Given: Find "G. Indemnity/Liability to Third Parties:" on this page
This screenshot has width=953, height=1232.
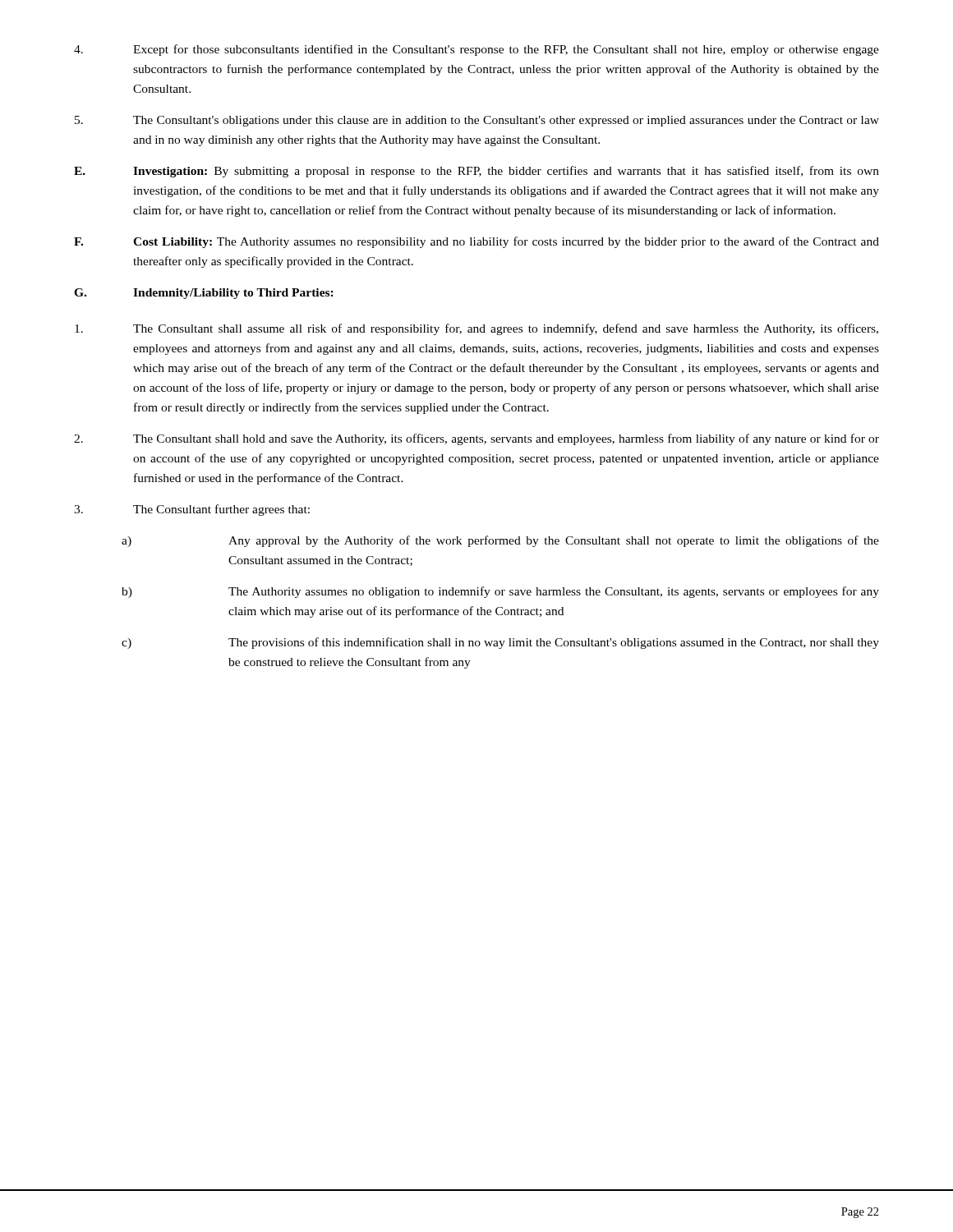Looking at the screenshot, I should click(x=204, y=294).
